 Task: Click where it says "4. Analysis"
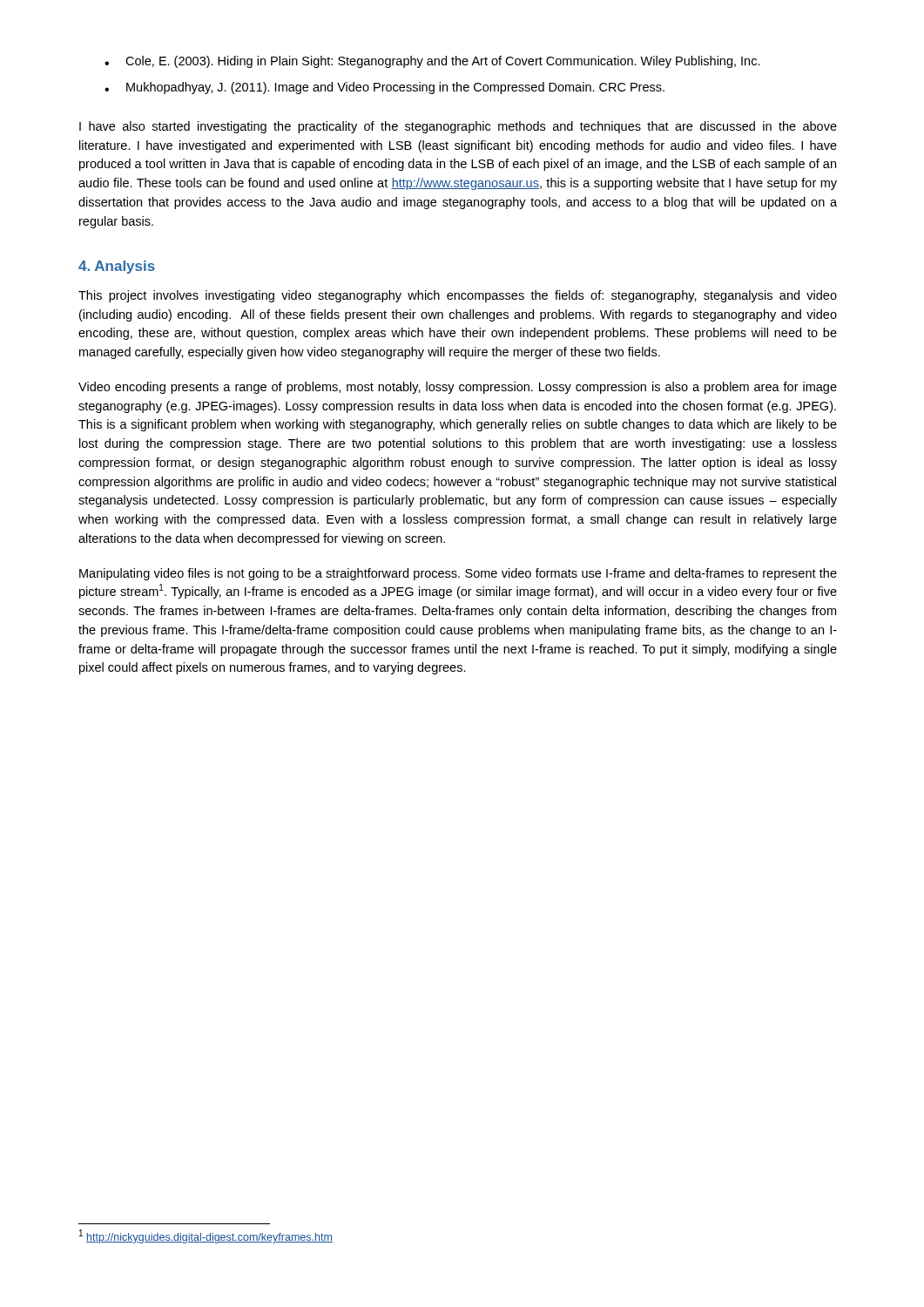pyautogui.click(x=117, y=266)
